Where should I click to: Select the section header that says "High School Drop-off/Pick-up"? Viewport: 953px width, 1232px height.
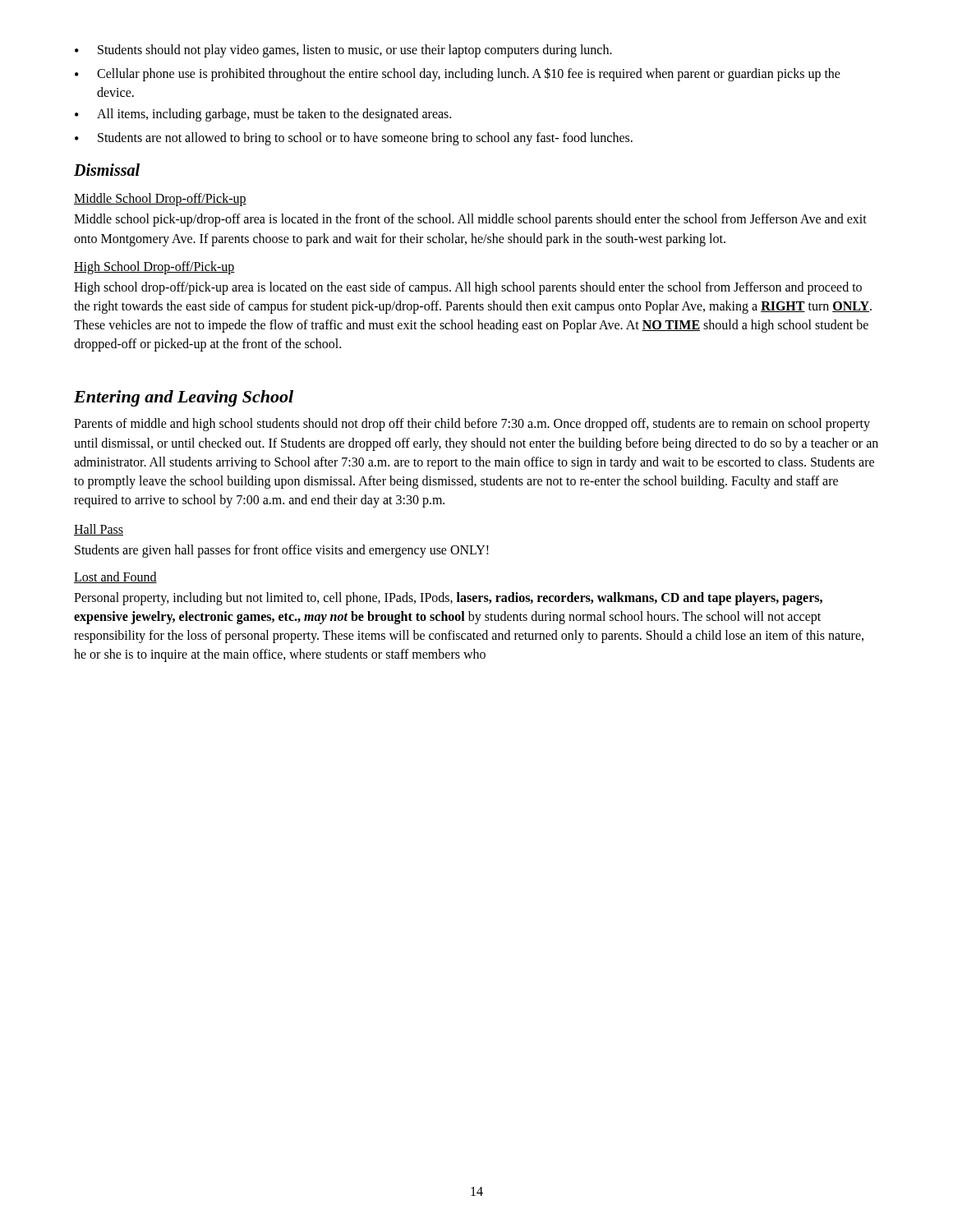click(x=154, y=266)
